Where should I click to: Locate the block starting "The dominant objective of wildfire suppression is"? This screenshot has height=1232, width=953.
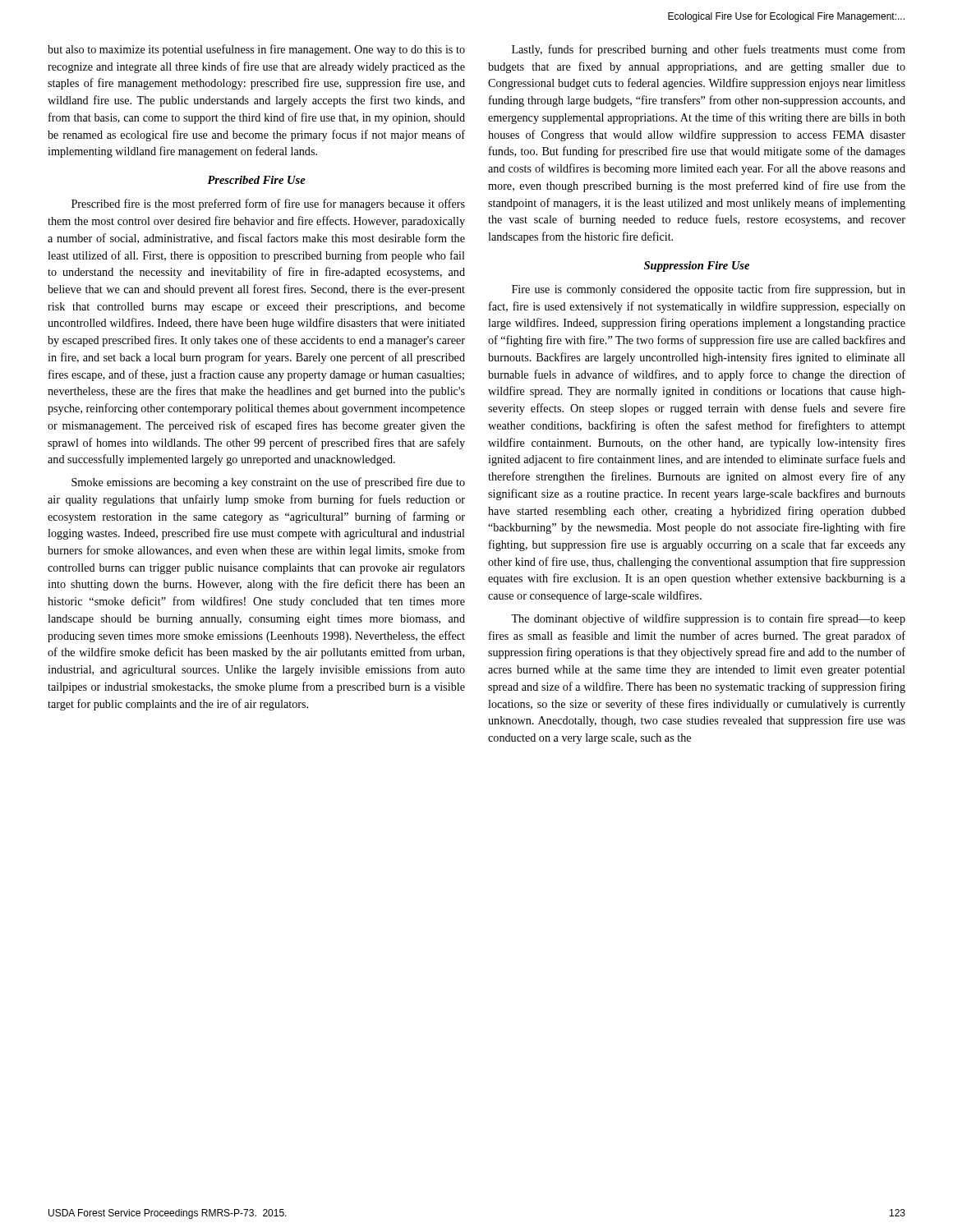697,678
